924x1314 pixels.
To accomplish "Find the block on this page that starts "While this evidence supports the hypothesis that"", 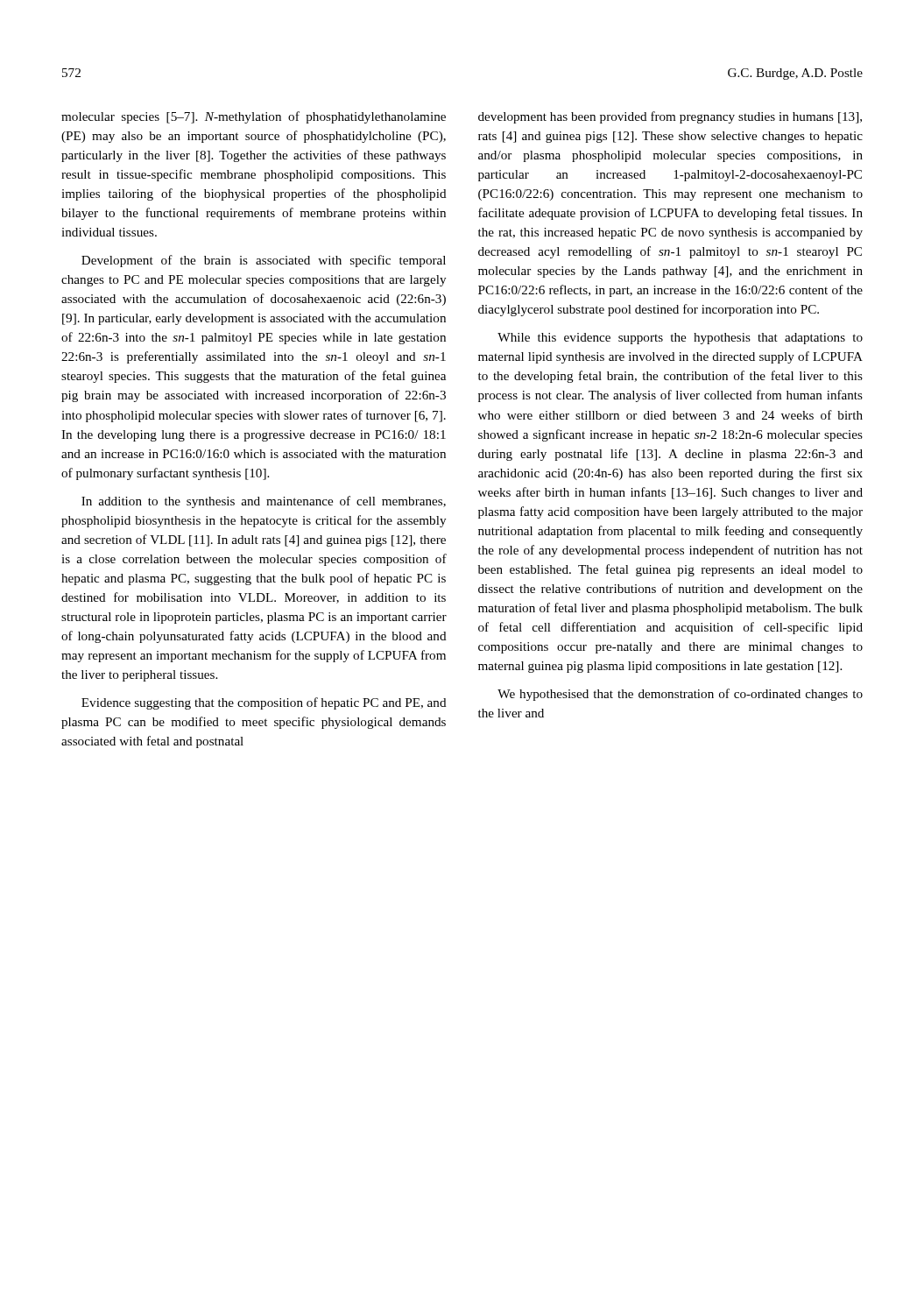I will click(x=670, y=502).
